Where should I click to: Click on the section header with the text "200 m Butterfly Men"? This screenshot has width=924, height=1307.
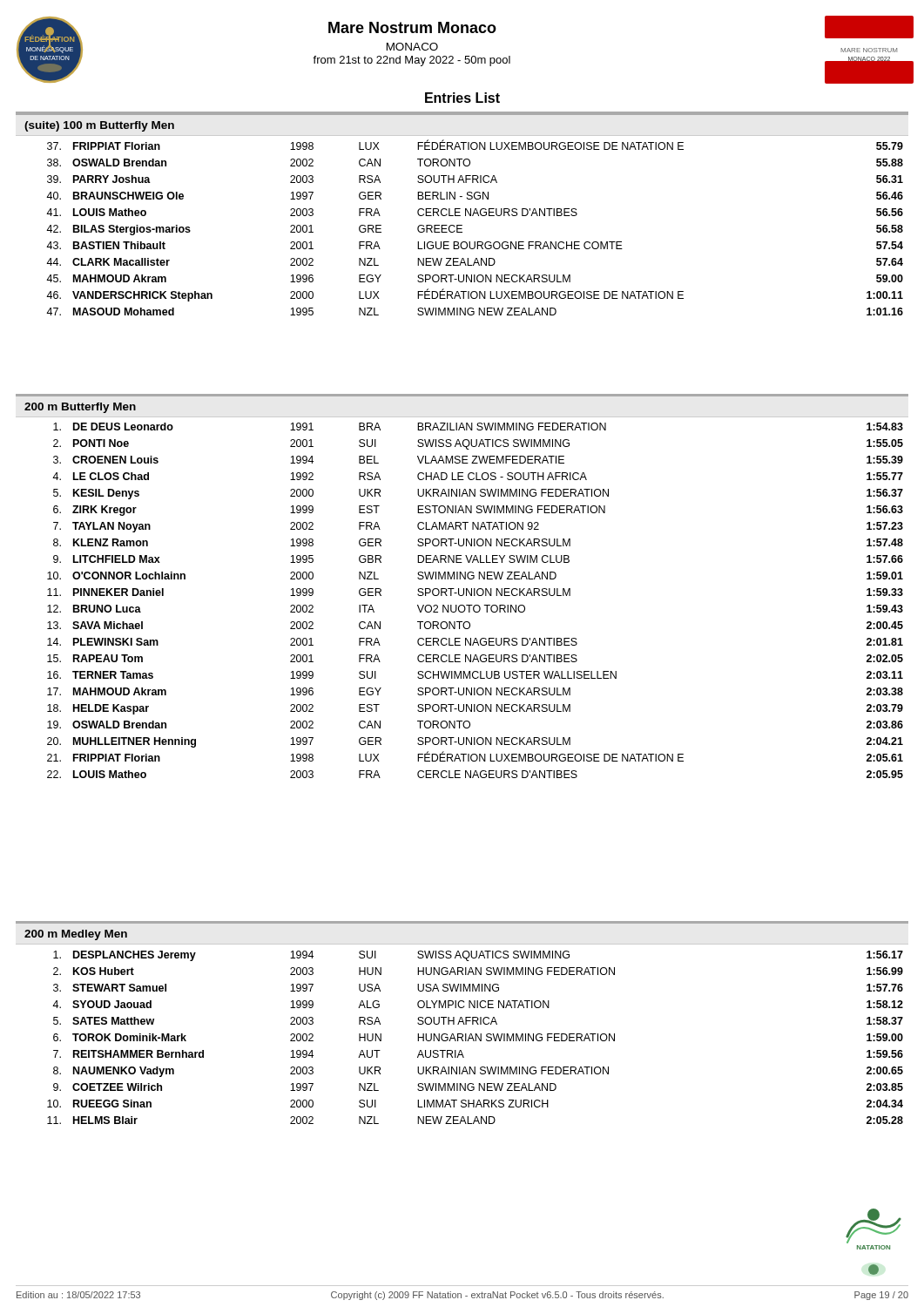(462, 406)
